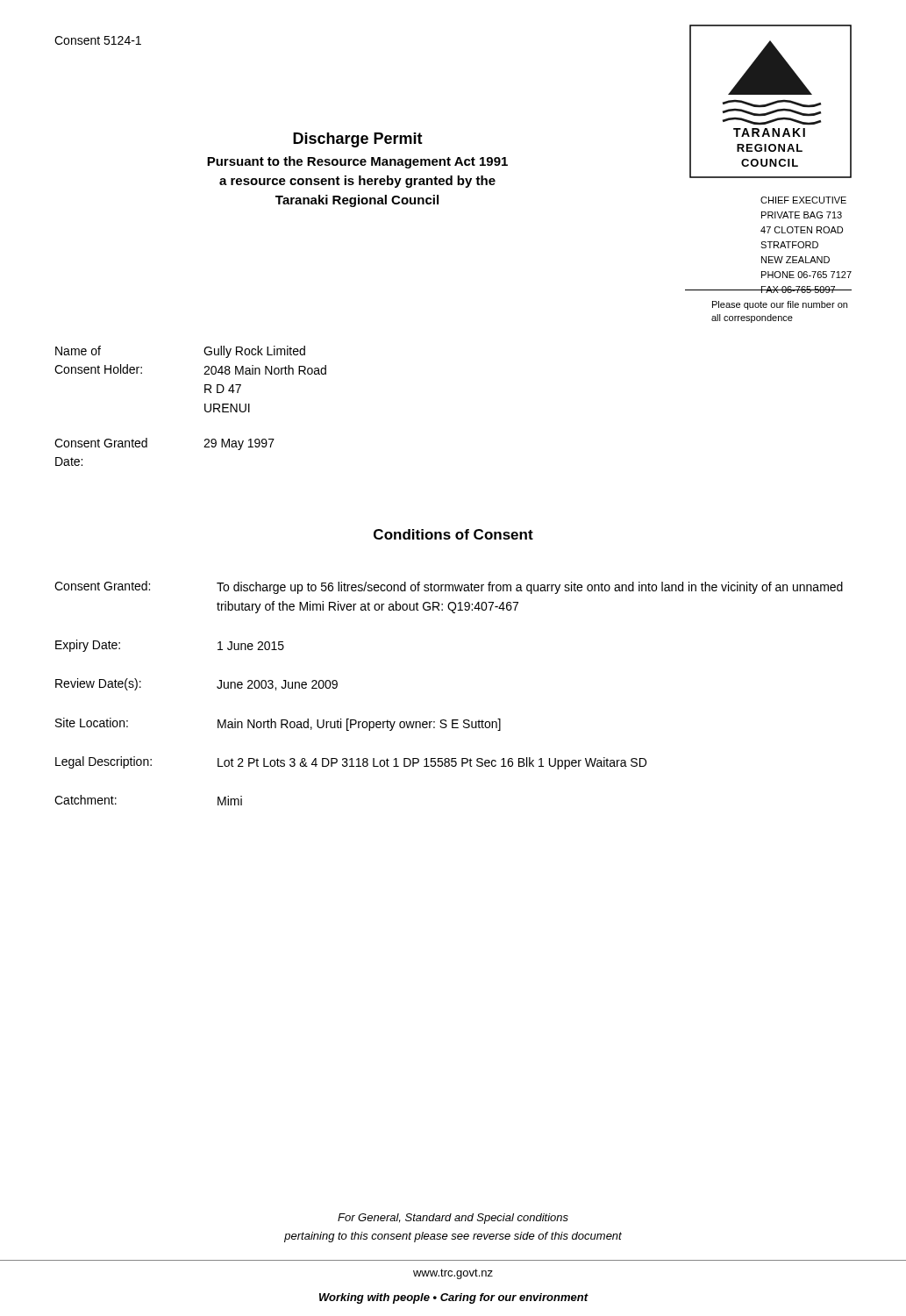Locate the logo
906x1316 pixels.
click(771, 101)
